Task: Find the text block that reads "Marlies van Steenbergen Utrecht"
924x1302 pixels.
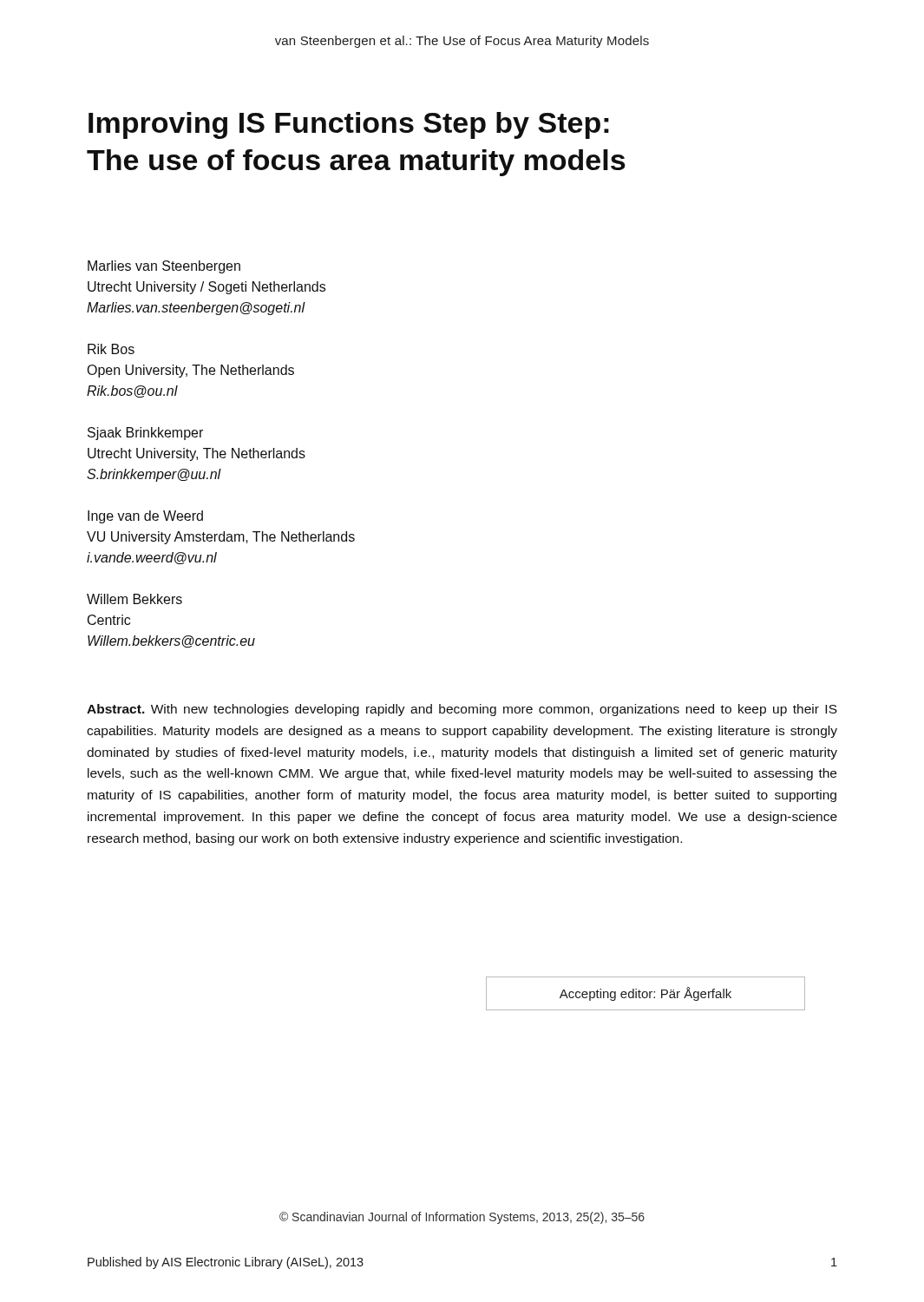Action: tap(164, 267)
